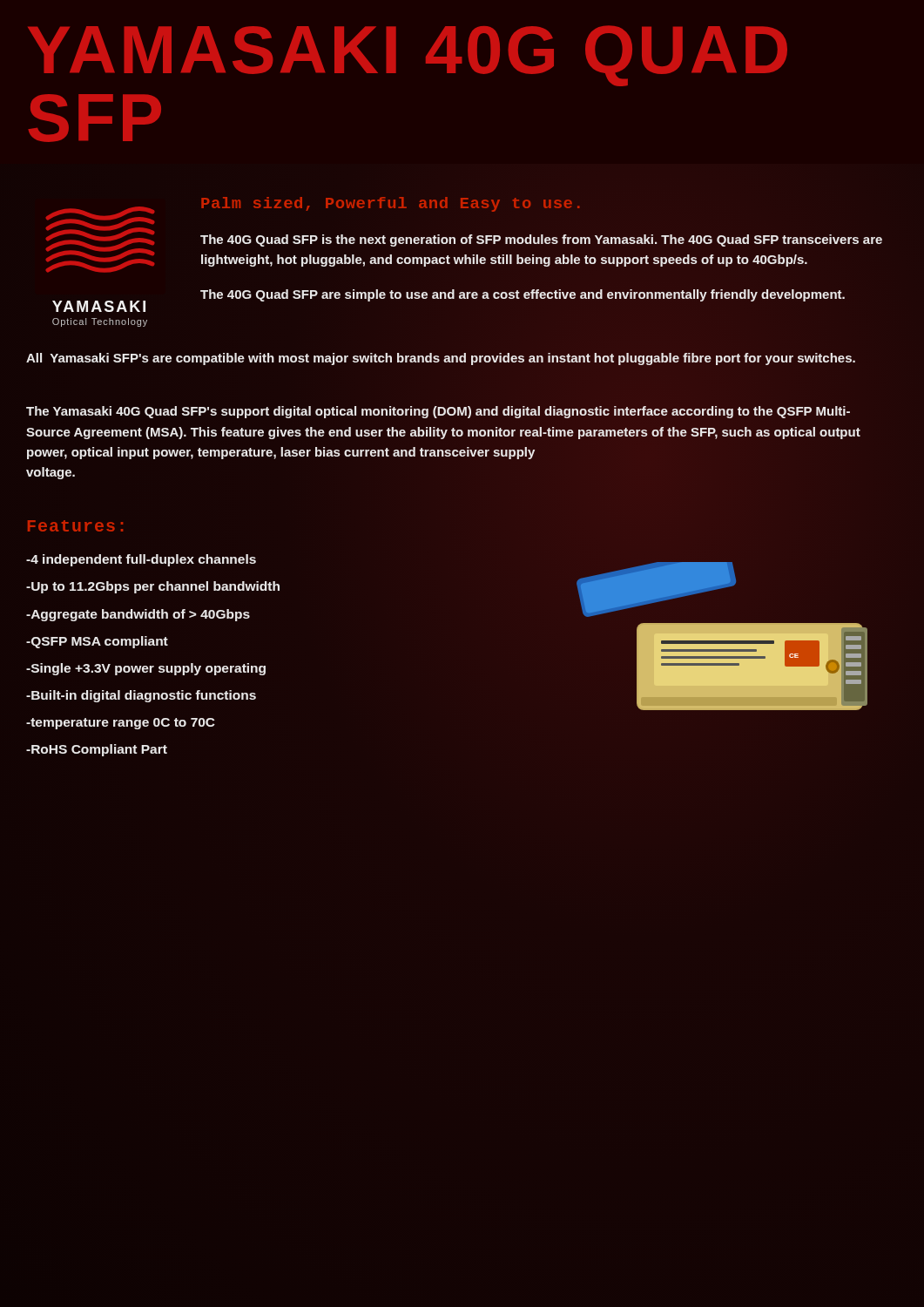Screen dimensions: 1307x924
Task: Click on the text block starting "-Built-in digital diagnostic functions"
Action: [x=141, y=695]
